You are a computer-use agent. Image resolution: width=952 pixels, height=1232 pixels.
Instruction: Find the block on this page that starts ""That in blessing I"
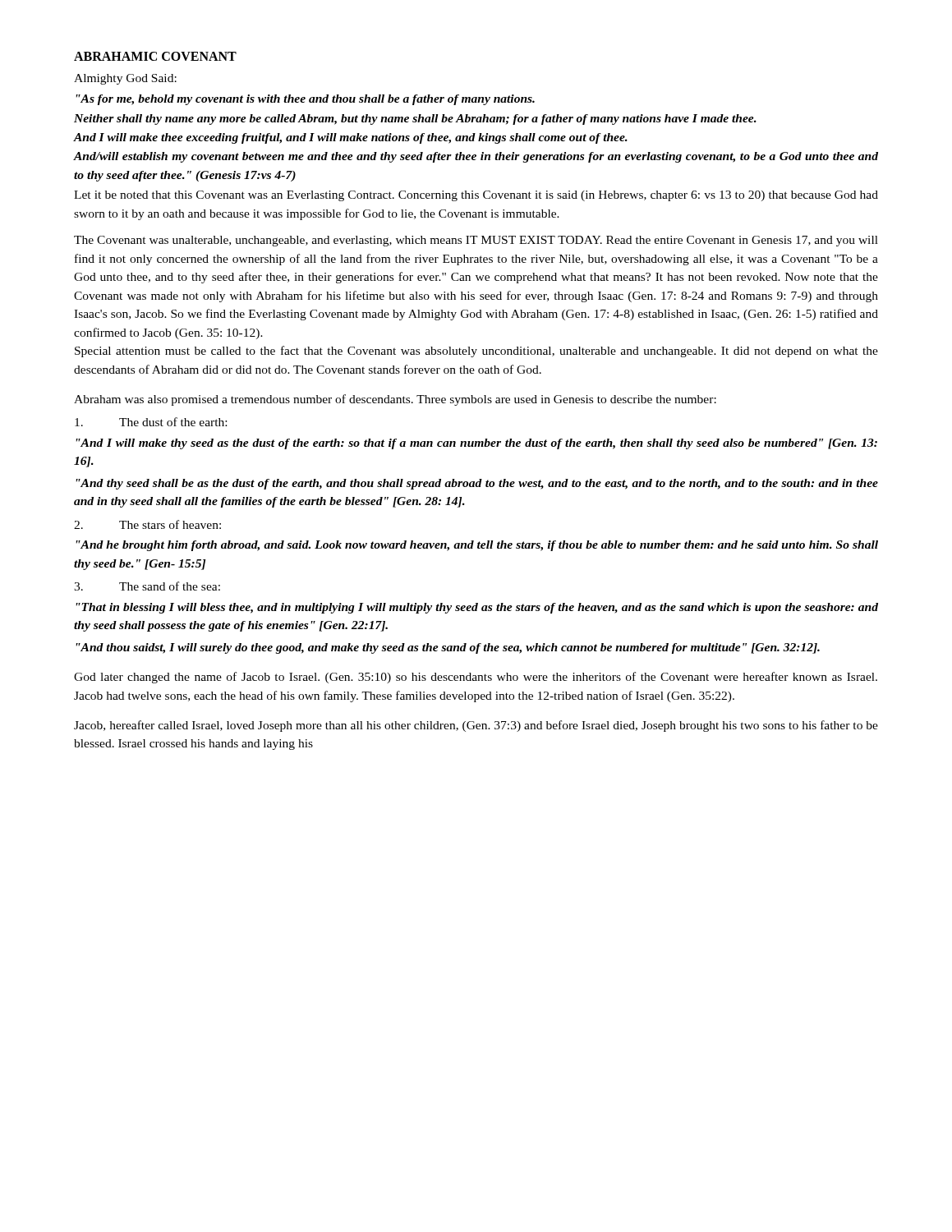pyautogui.click(x=476, y=616)
